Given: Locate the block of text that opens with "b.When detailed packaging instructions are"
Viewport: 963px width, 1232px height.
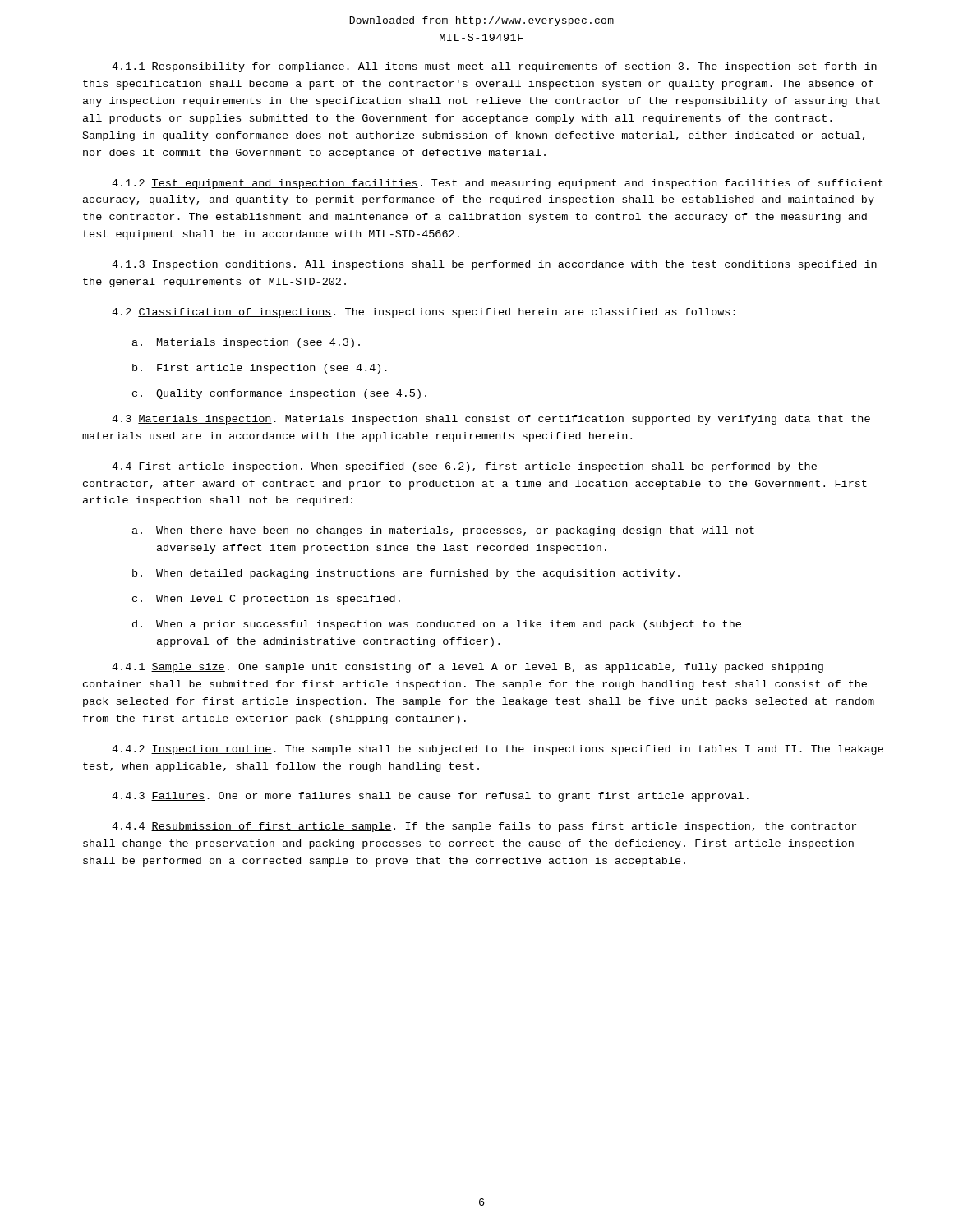Looking at the screenshot, I should click(x=464, y=575).
